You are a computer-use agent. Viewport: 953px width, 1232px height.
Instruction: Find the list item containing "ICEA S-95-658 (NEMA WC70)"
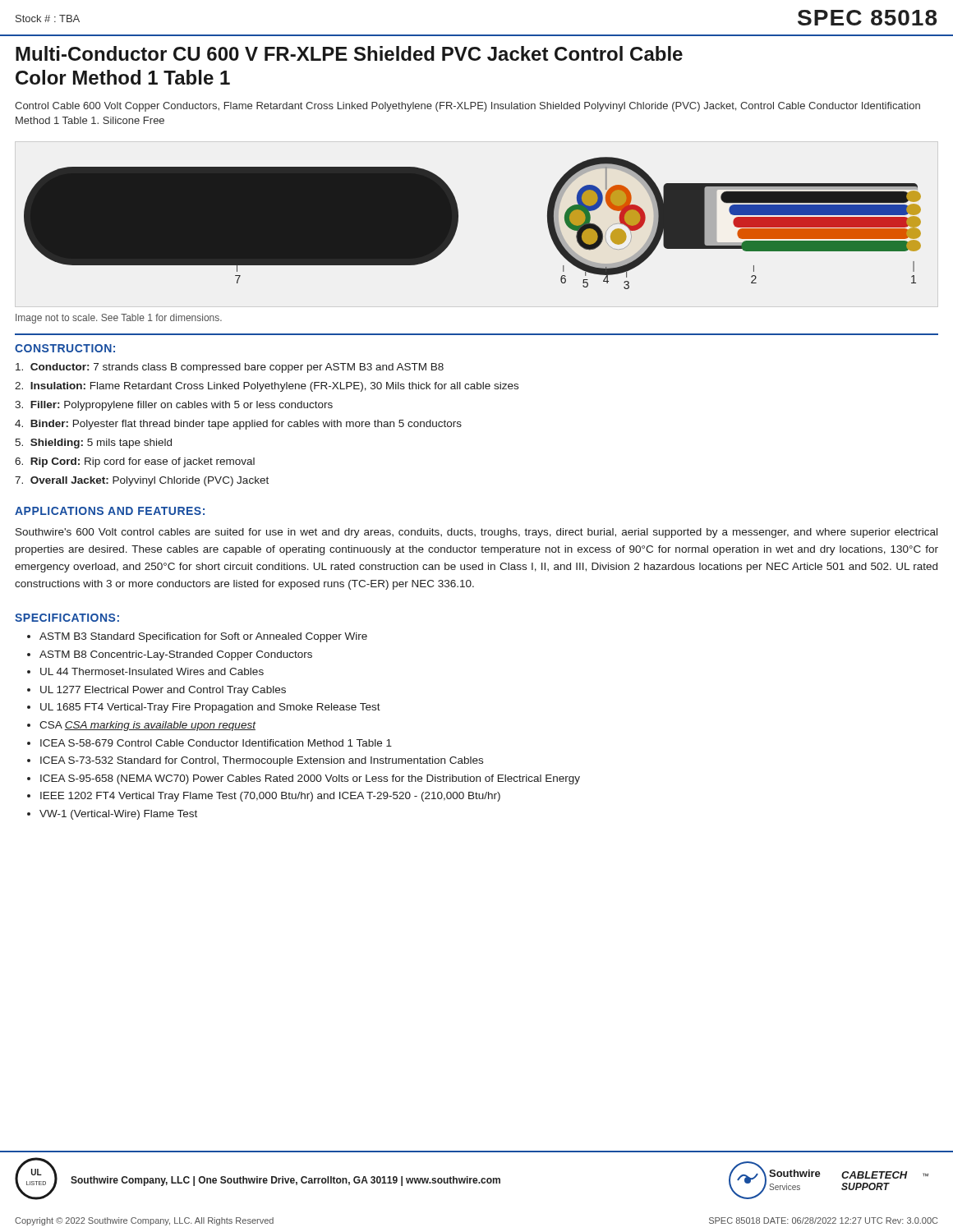(x=310, y=778)
